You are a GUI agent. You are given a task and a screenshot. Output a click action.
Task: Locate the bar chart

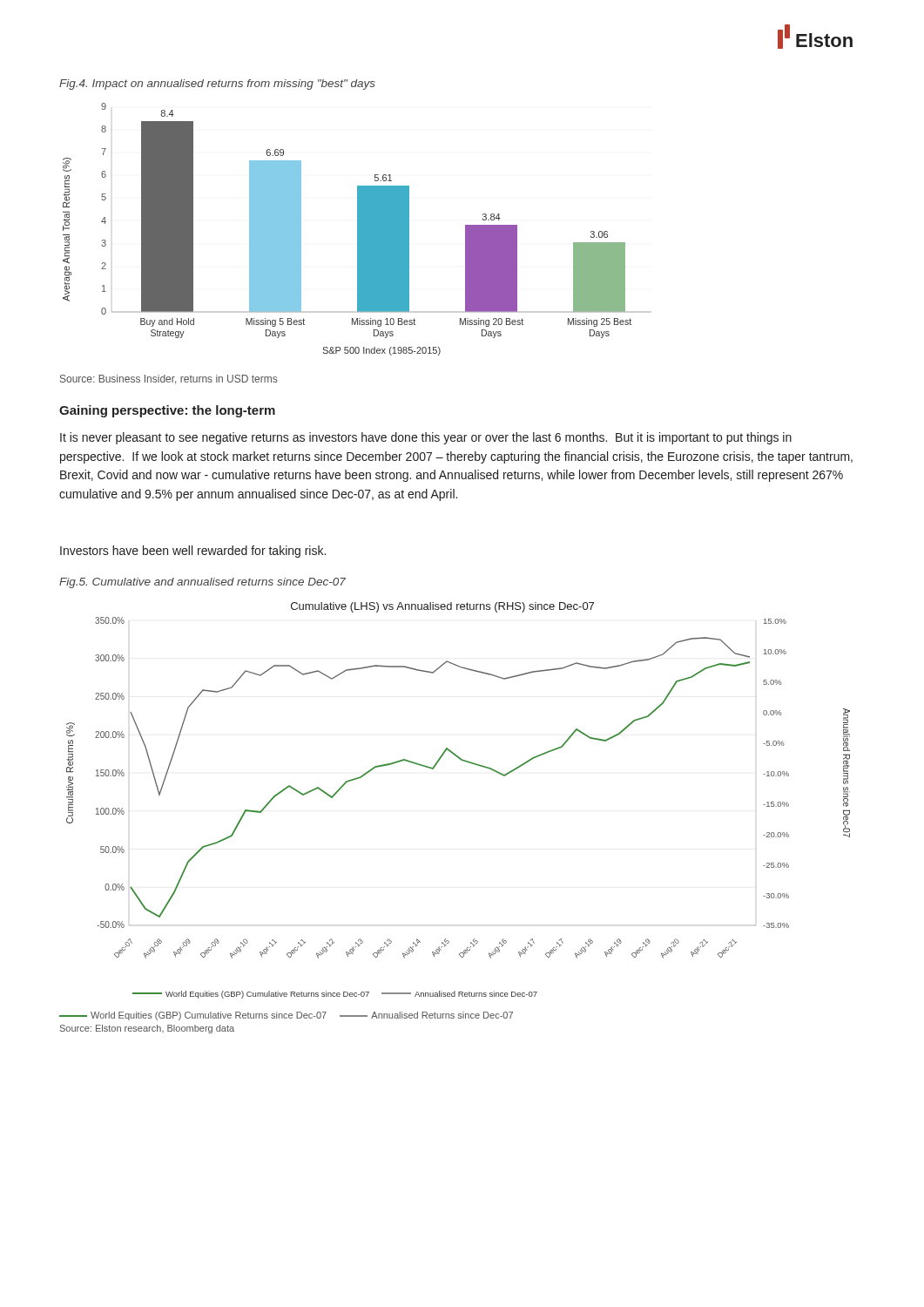click(364, 229)
